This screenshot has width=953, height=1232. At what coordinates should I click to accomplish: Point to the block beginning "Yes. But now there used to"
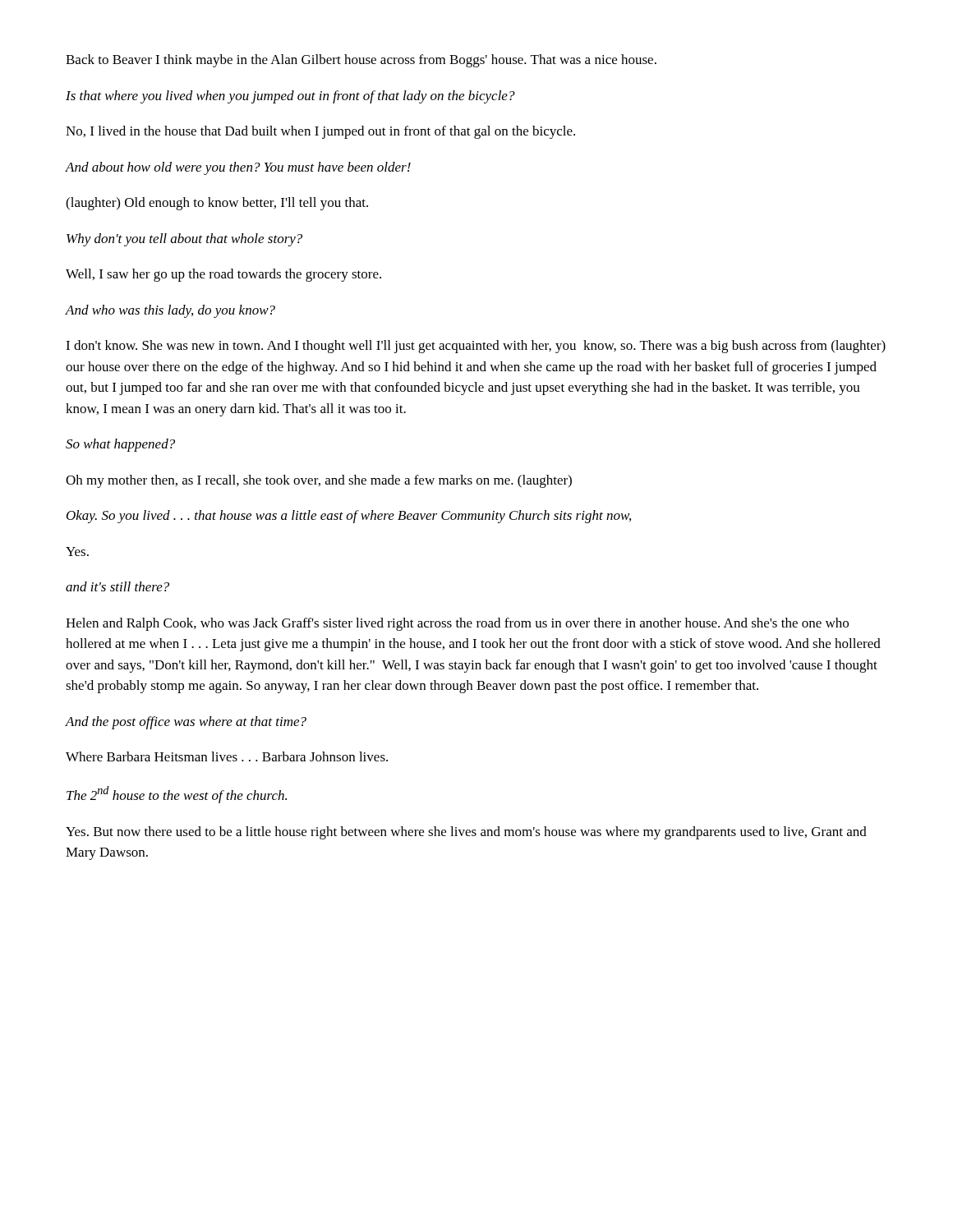466,842
